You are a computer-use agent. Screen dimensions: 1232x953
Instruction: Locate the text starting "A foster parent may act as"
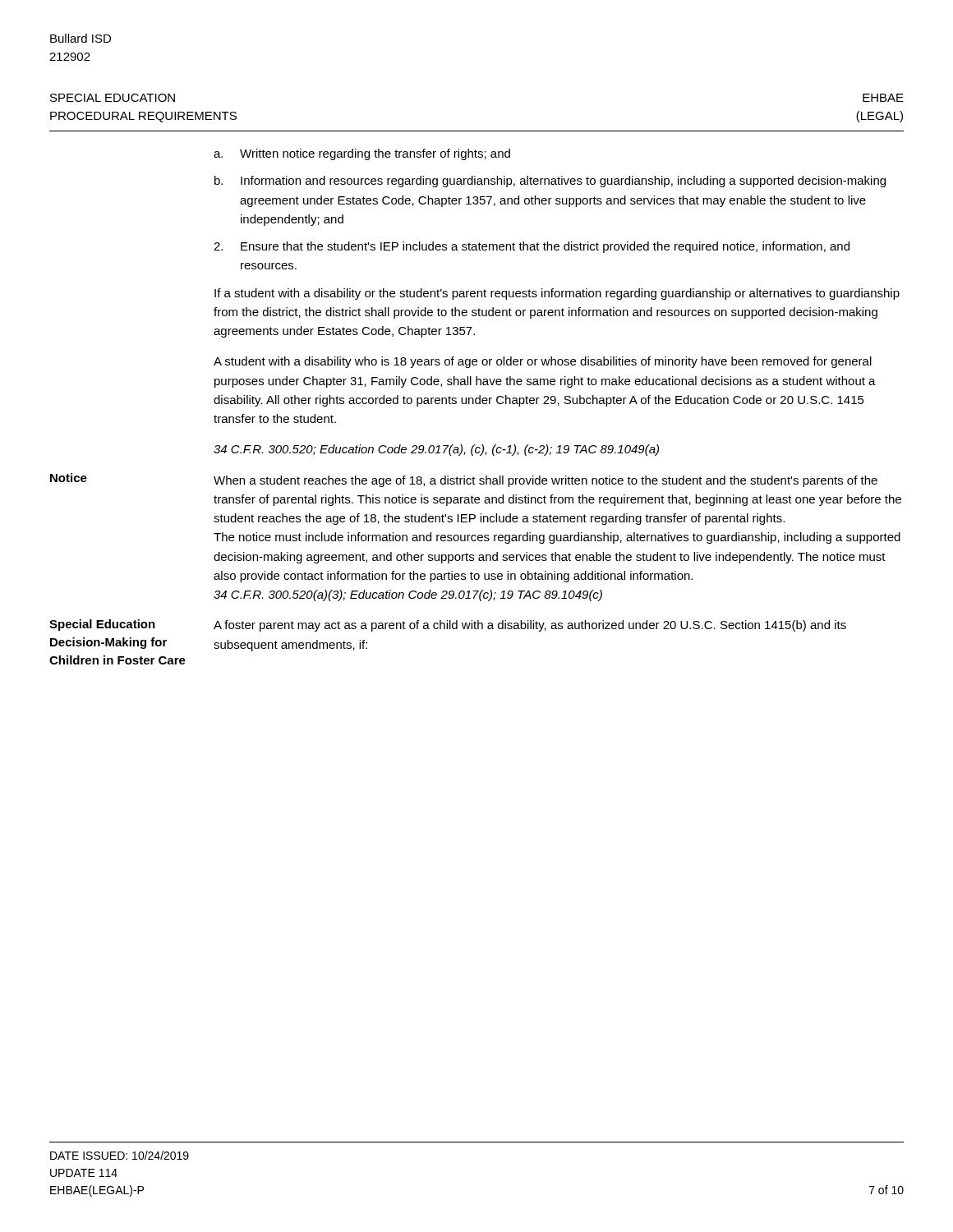click(x=559, y=634)
